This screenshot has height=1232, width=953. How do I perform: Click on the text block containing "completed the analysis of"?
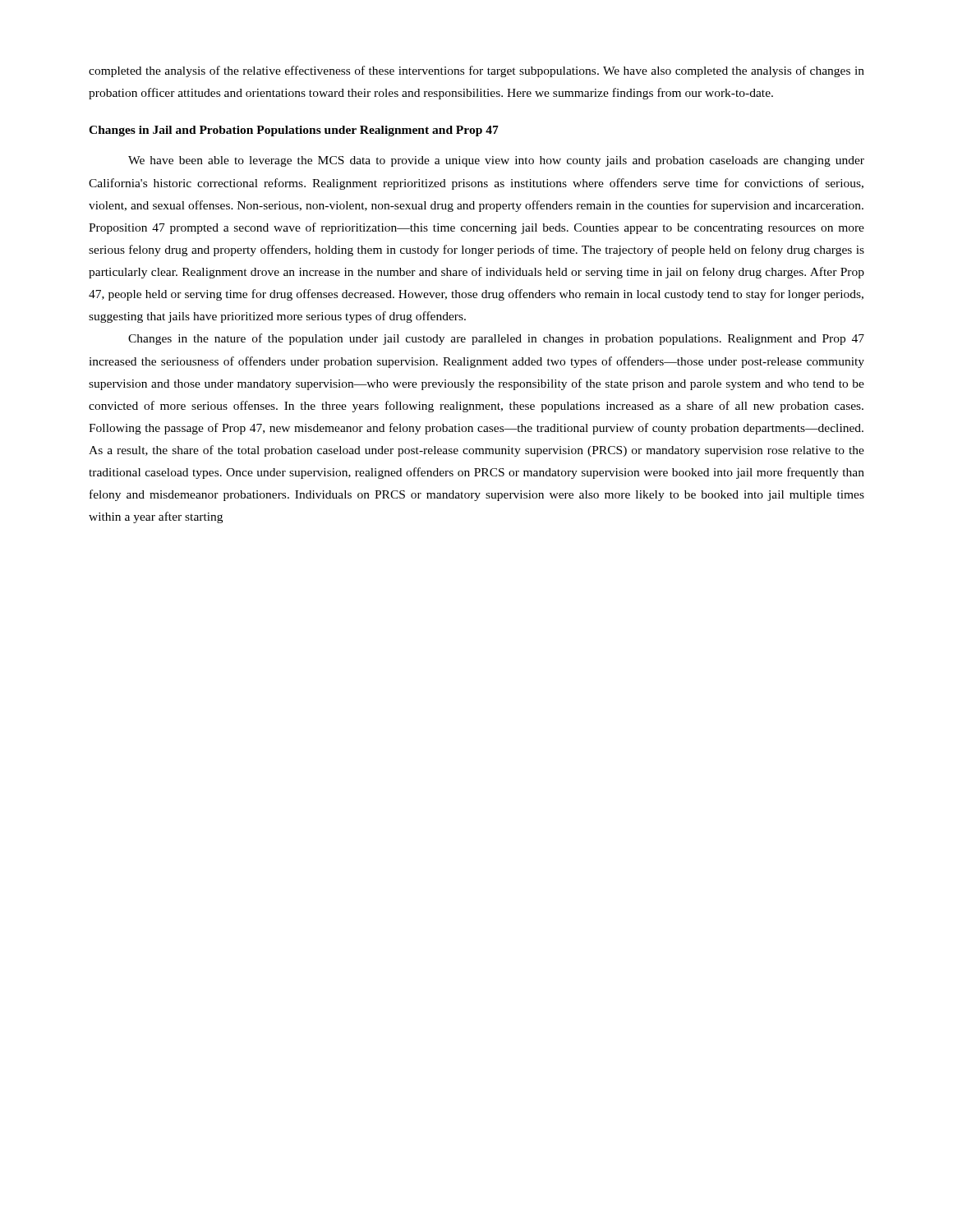pyautogui.click(x=476, y=81)
